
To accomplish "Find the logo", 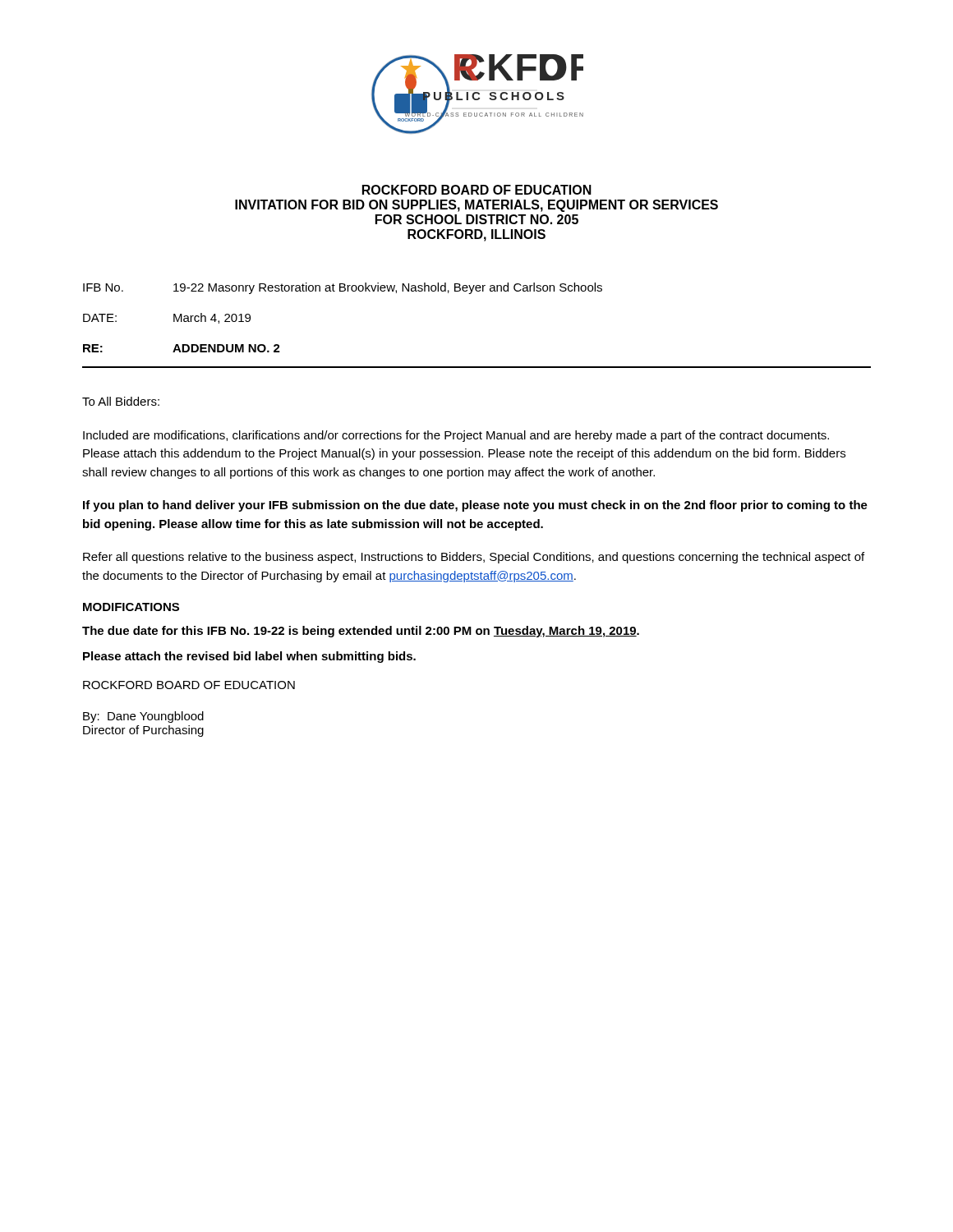I will click(x=476, y=104).
